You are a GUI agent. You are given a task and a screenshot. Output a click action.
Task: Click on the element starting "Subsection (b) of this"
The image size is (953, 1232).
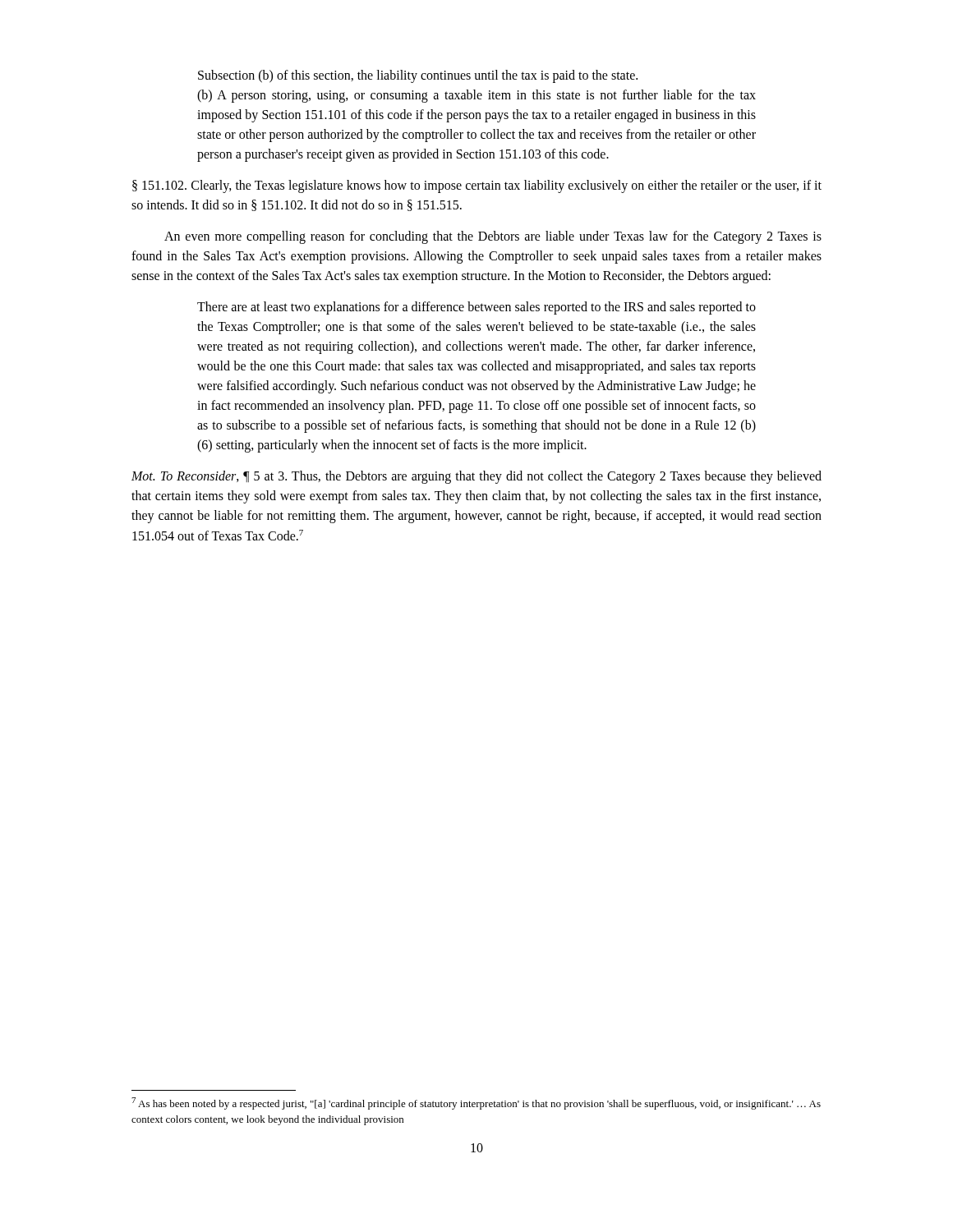476,115
